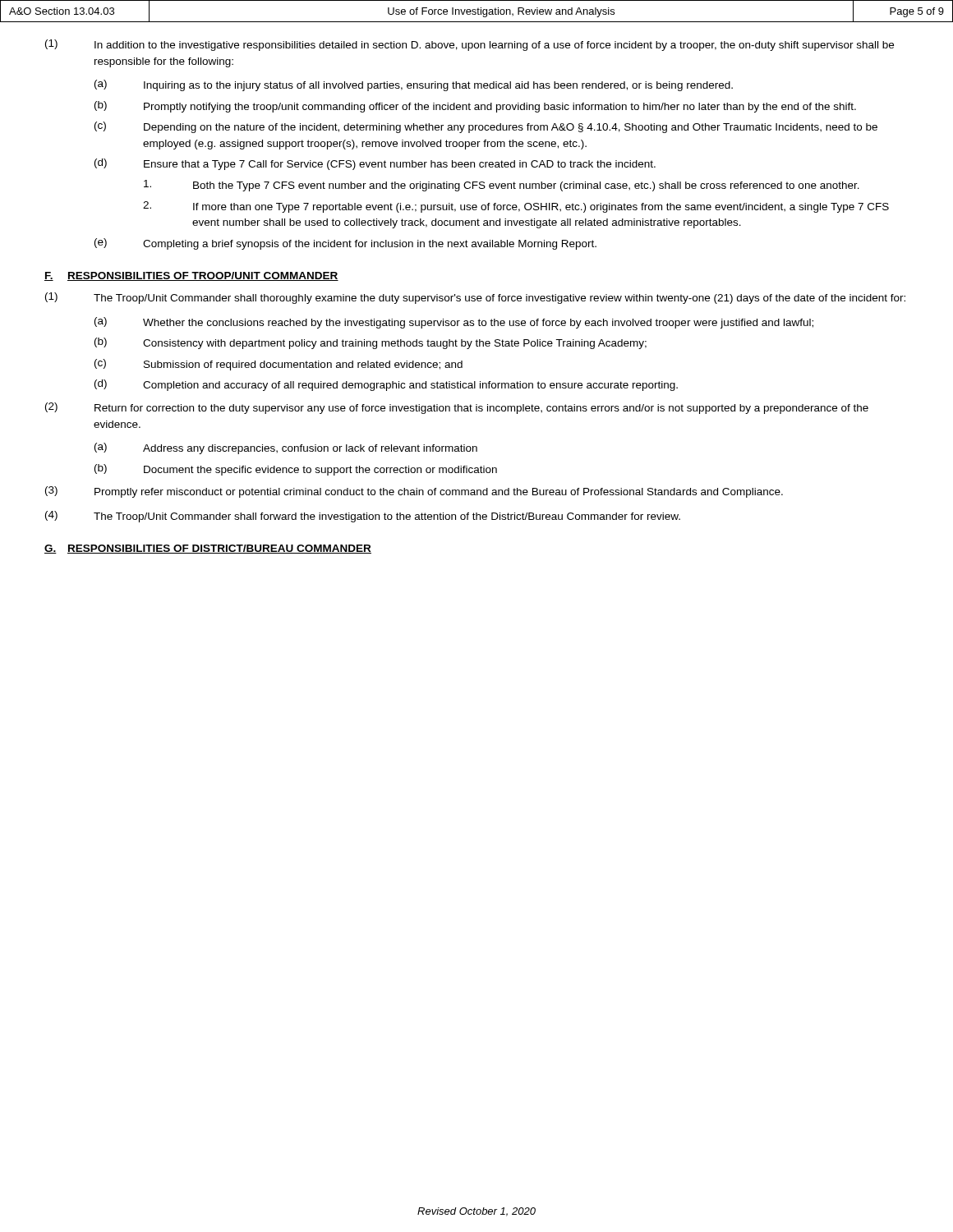Screen dimensions: 1232x953
Task: Locate the block starting "Both the Type 7"
Action: click(x=526, y=185)
